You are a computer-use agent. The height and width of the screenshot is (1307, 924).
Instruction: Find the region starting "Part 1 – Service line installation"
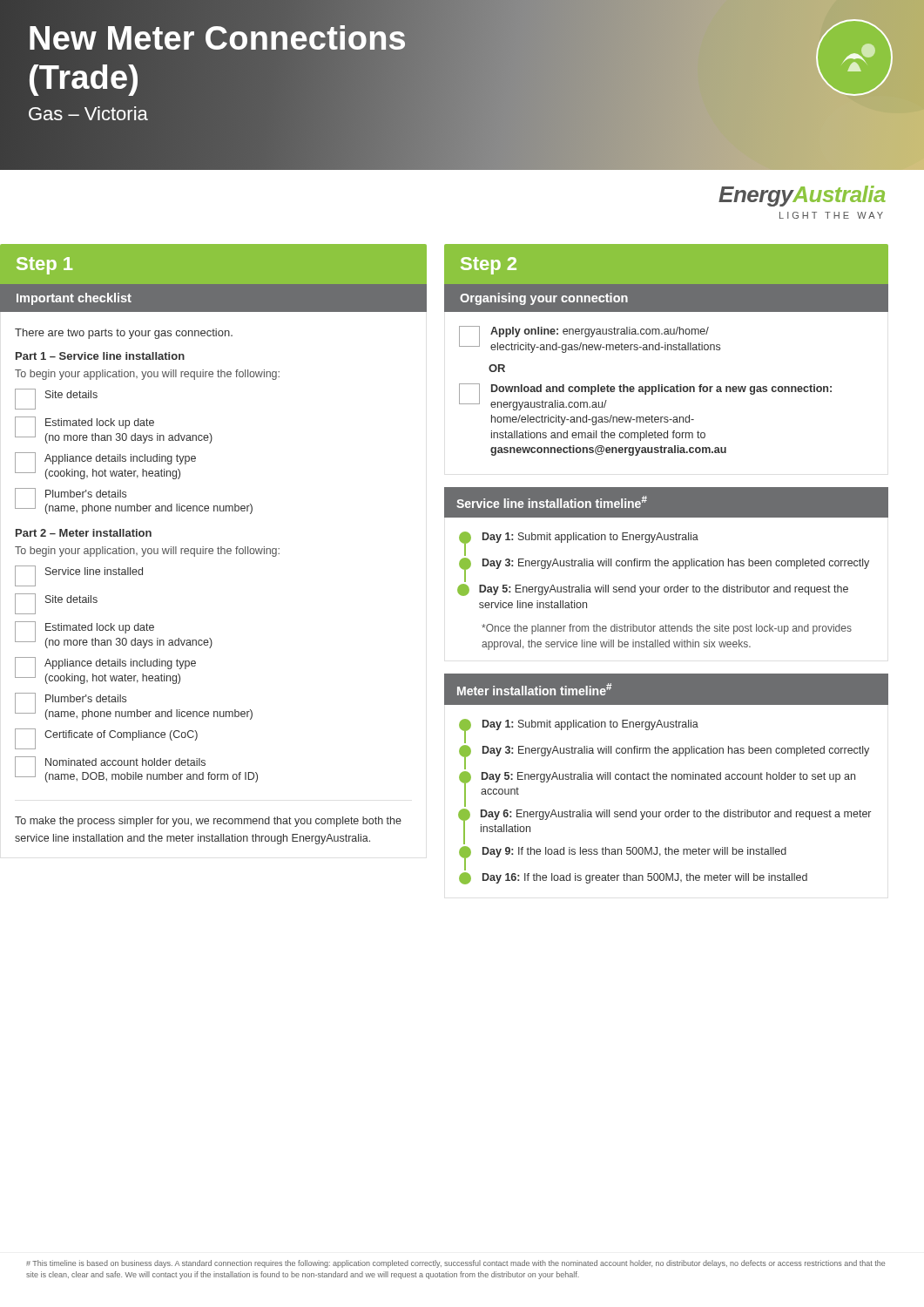pos(100,356)
